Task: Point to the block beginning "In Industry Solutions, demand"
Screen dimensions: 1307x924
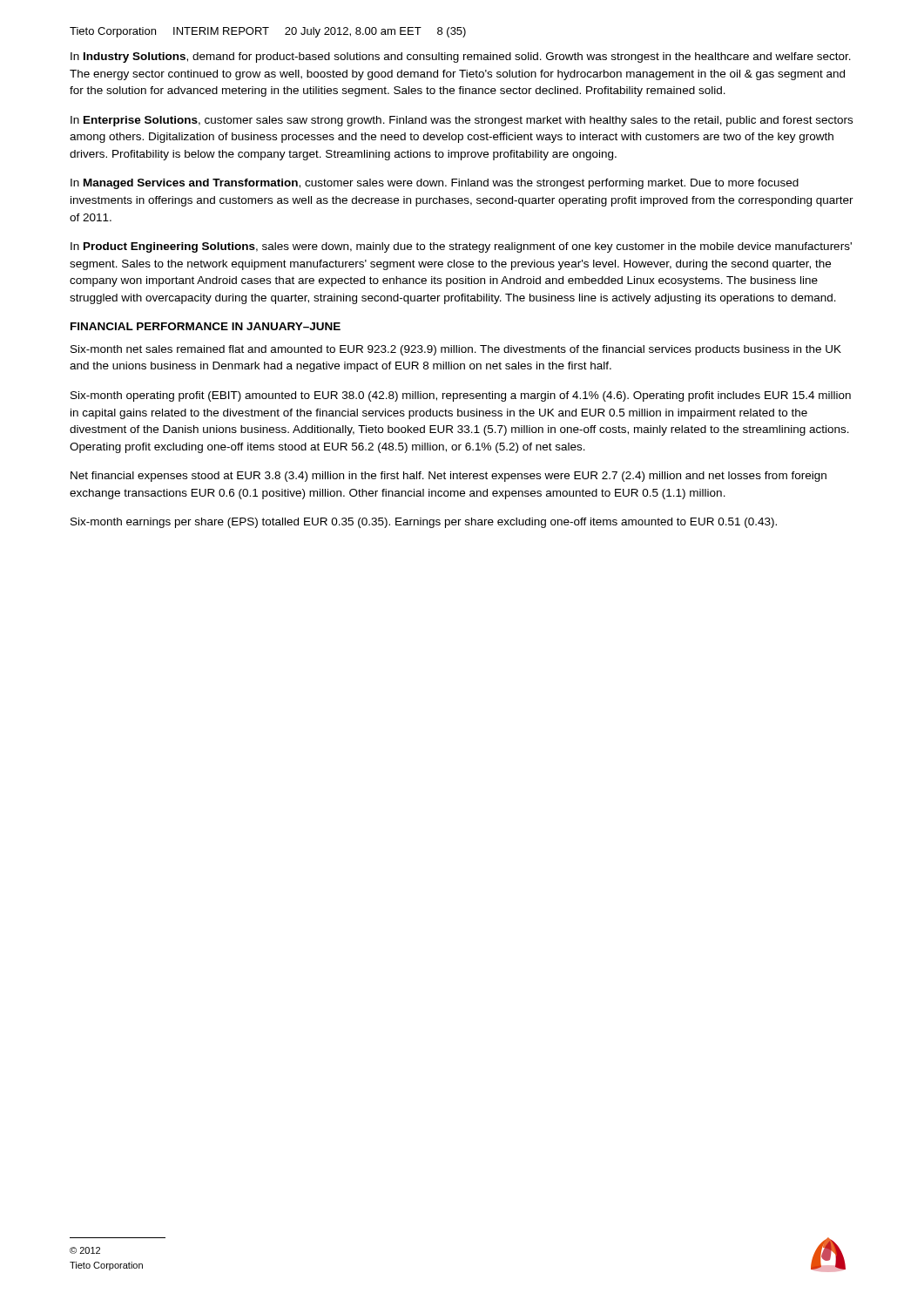Action: (x=462, y=74)
